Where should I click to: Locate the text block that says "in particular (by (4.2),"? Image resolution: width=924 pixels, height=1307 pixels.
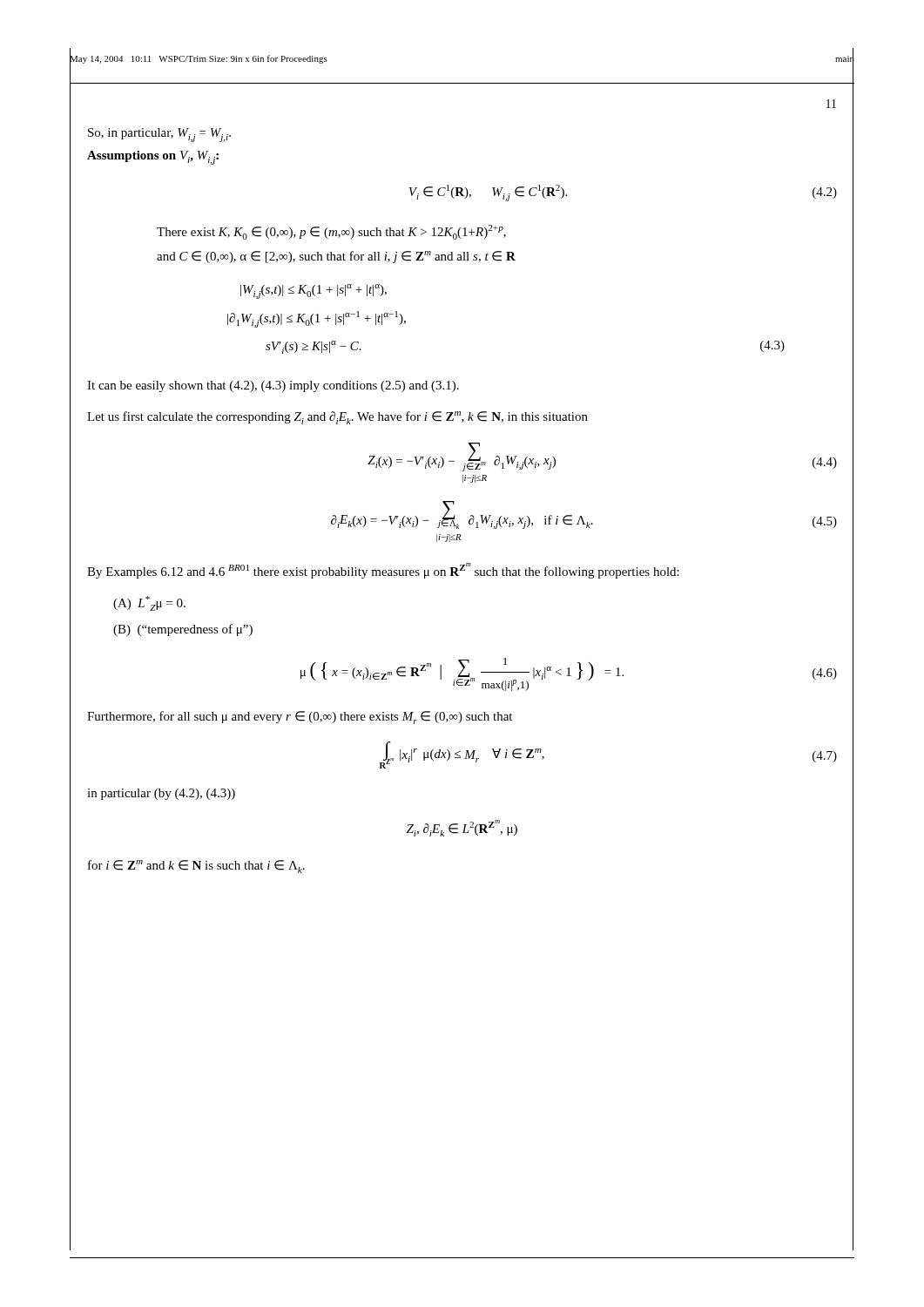pyautogui.click(x=161, y=793)
